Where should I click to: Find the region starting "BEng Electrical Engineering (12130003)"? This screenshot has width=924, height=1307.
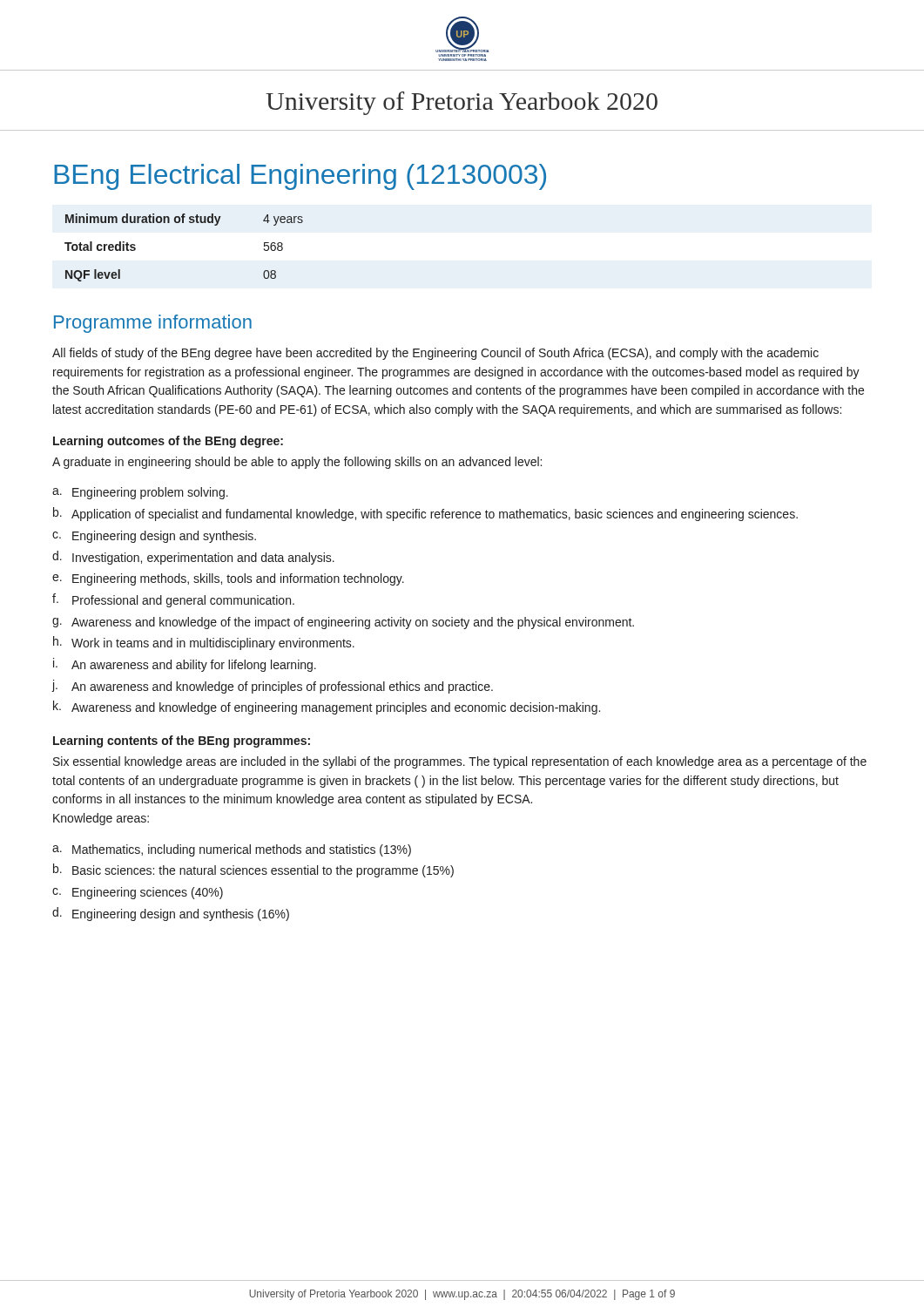click(300, 174)
